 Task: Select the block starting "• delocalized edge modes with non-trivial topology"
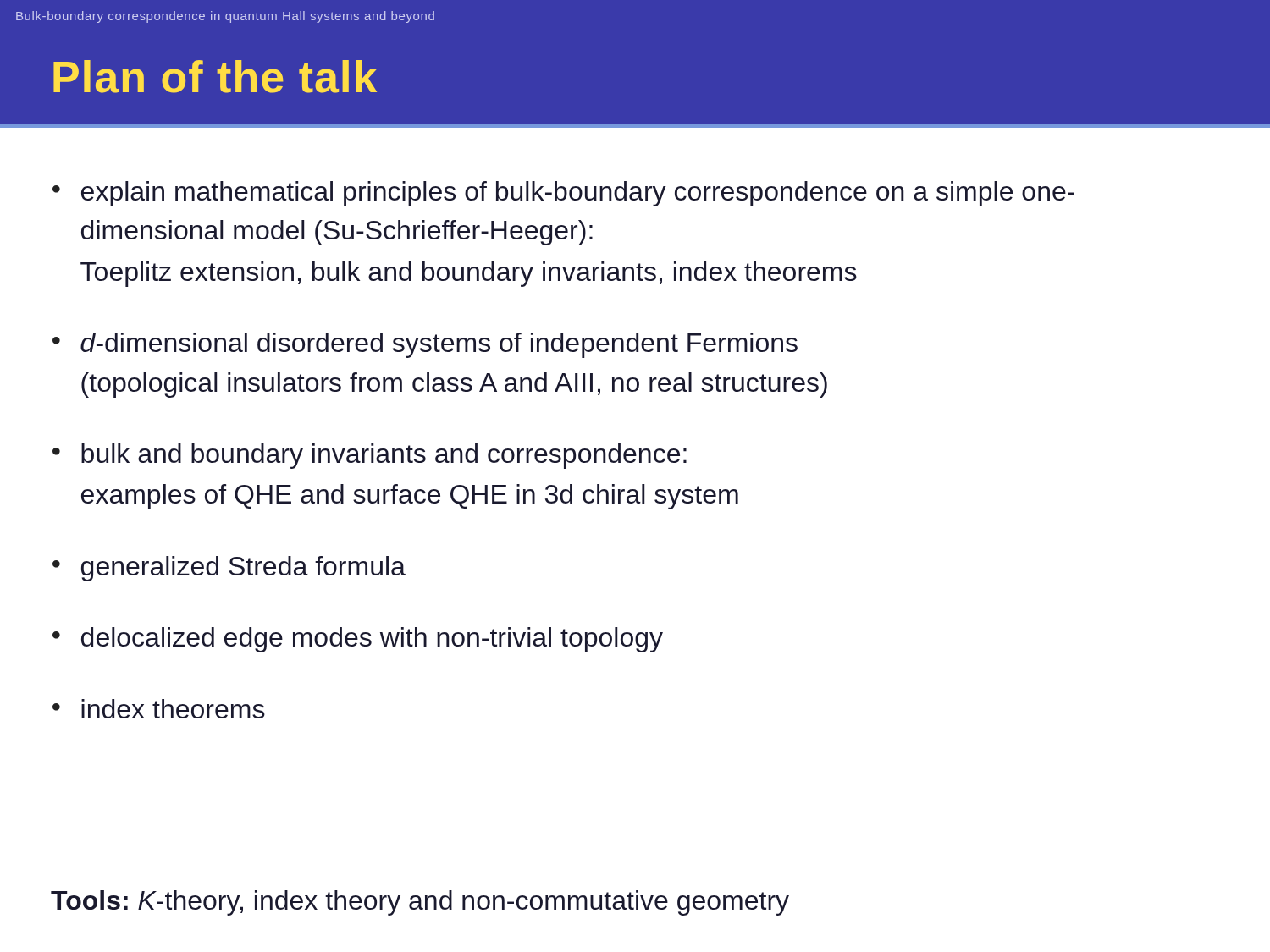[x=357, y=637]
